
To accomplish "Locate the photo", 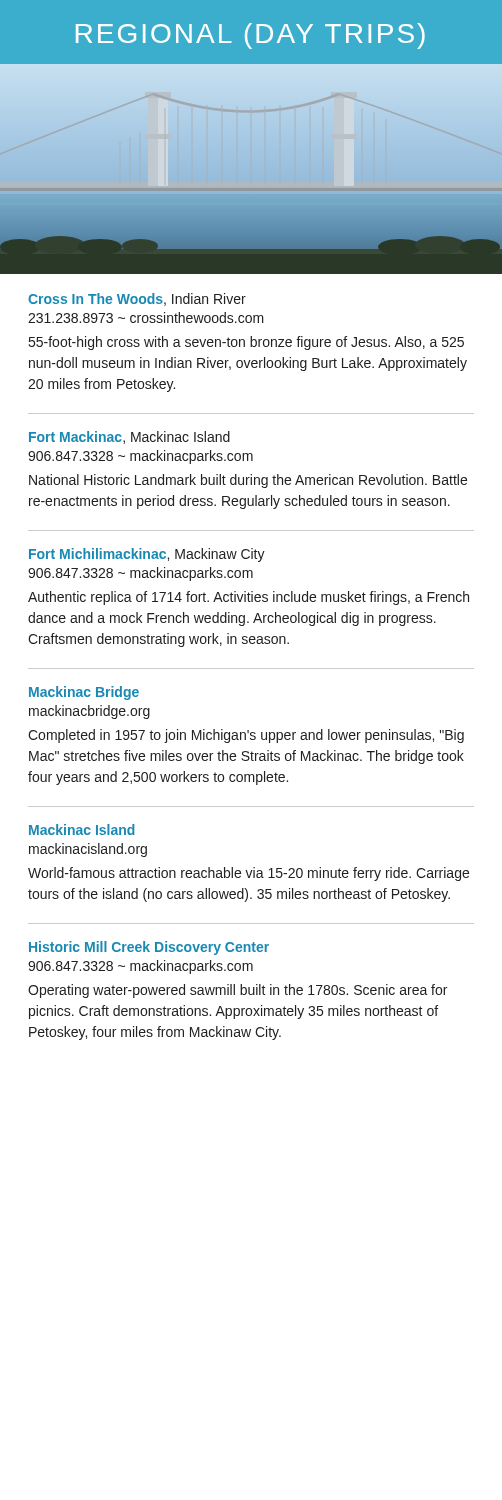I will click(251, 169).
